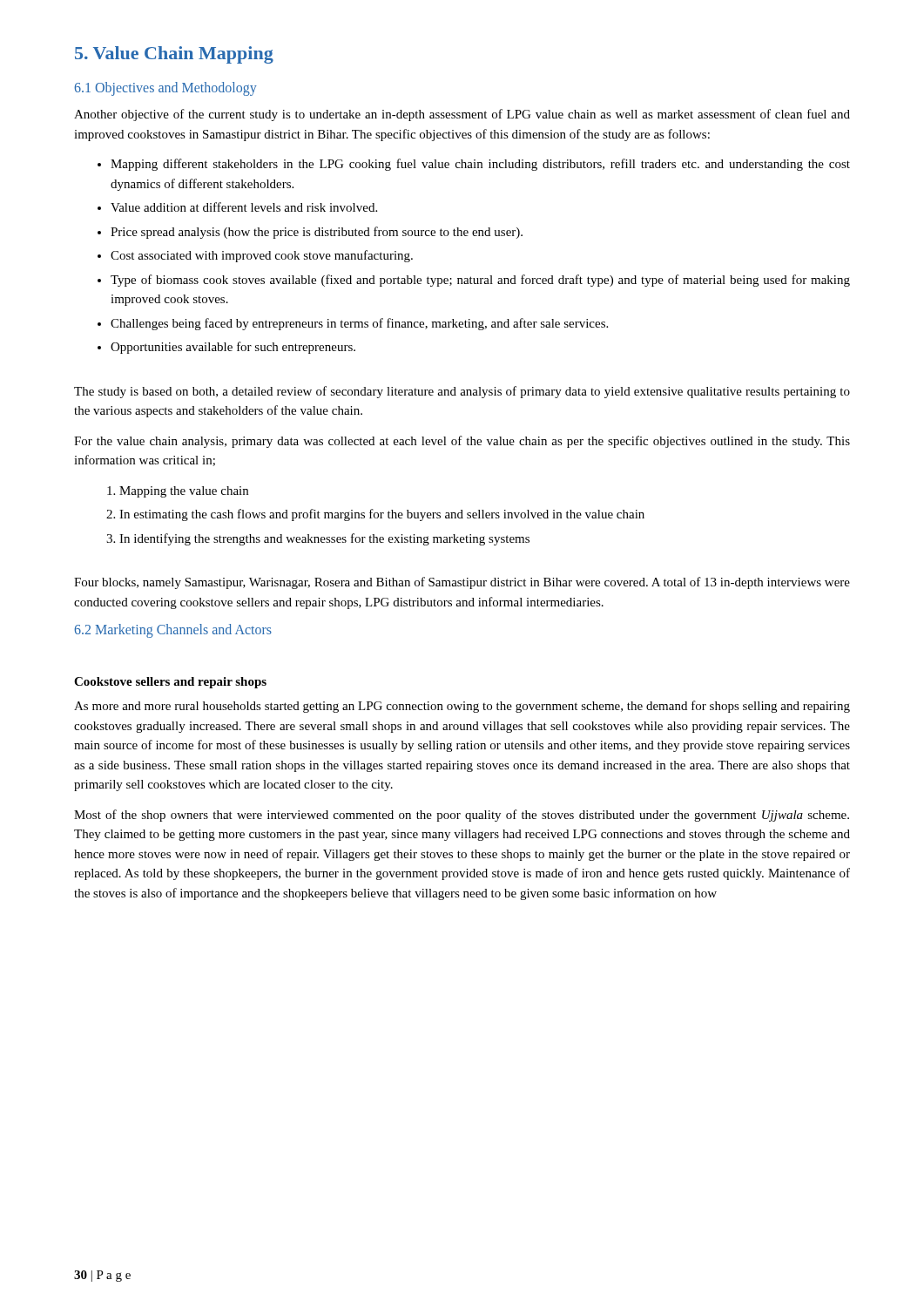
Task: Locate the text block starting "Opportunities available for such entrepreneurs."
Action: click(x=233, y=348)
